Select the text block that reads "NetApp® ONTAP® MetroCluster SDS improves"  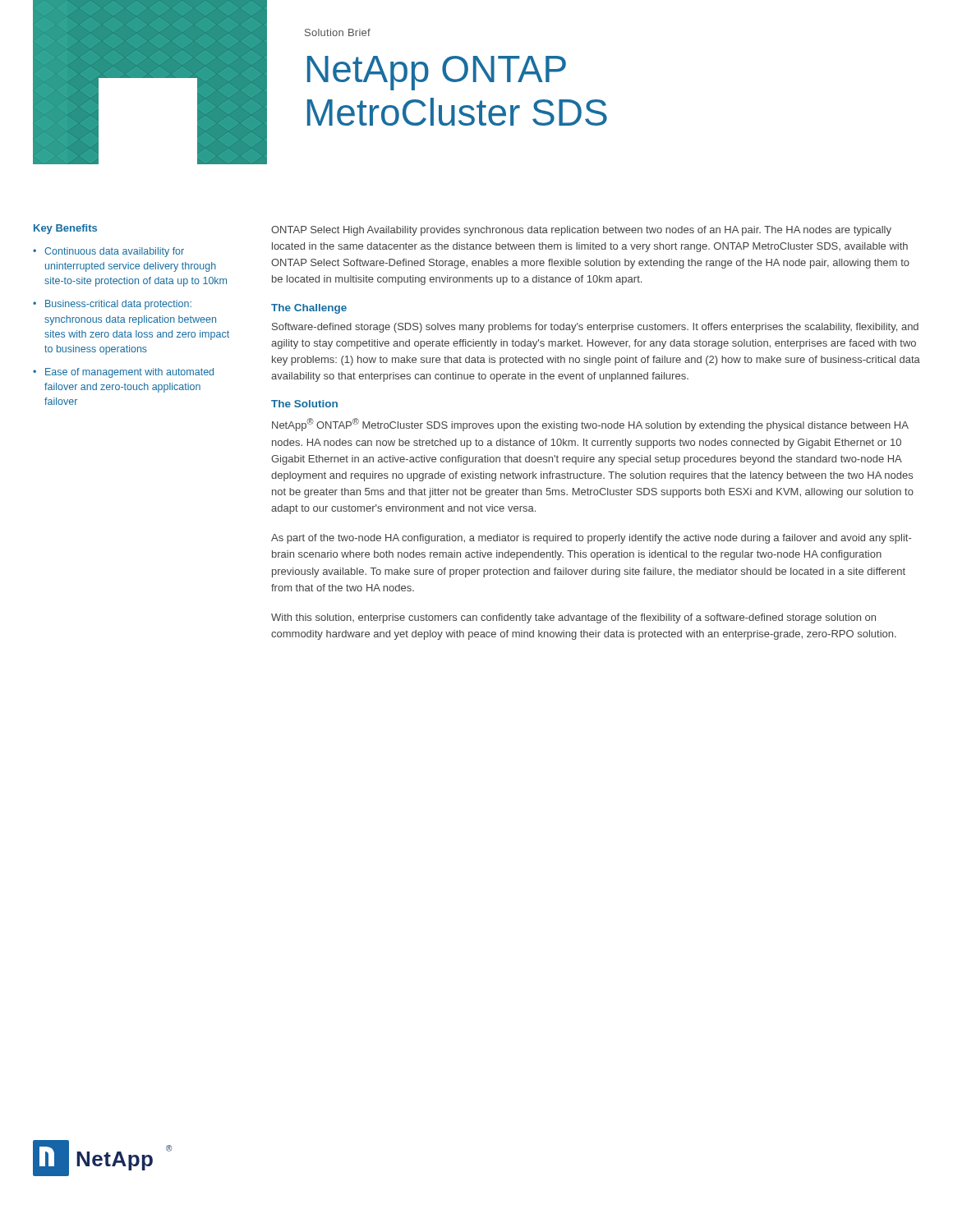click(596, 466)
